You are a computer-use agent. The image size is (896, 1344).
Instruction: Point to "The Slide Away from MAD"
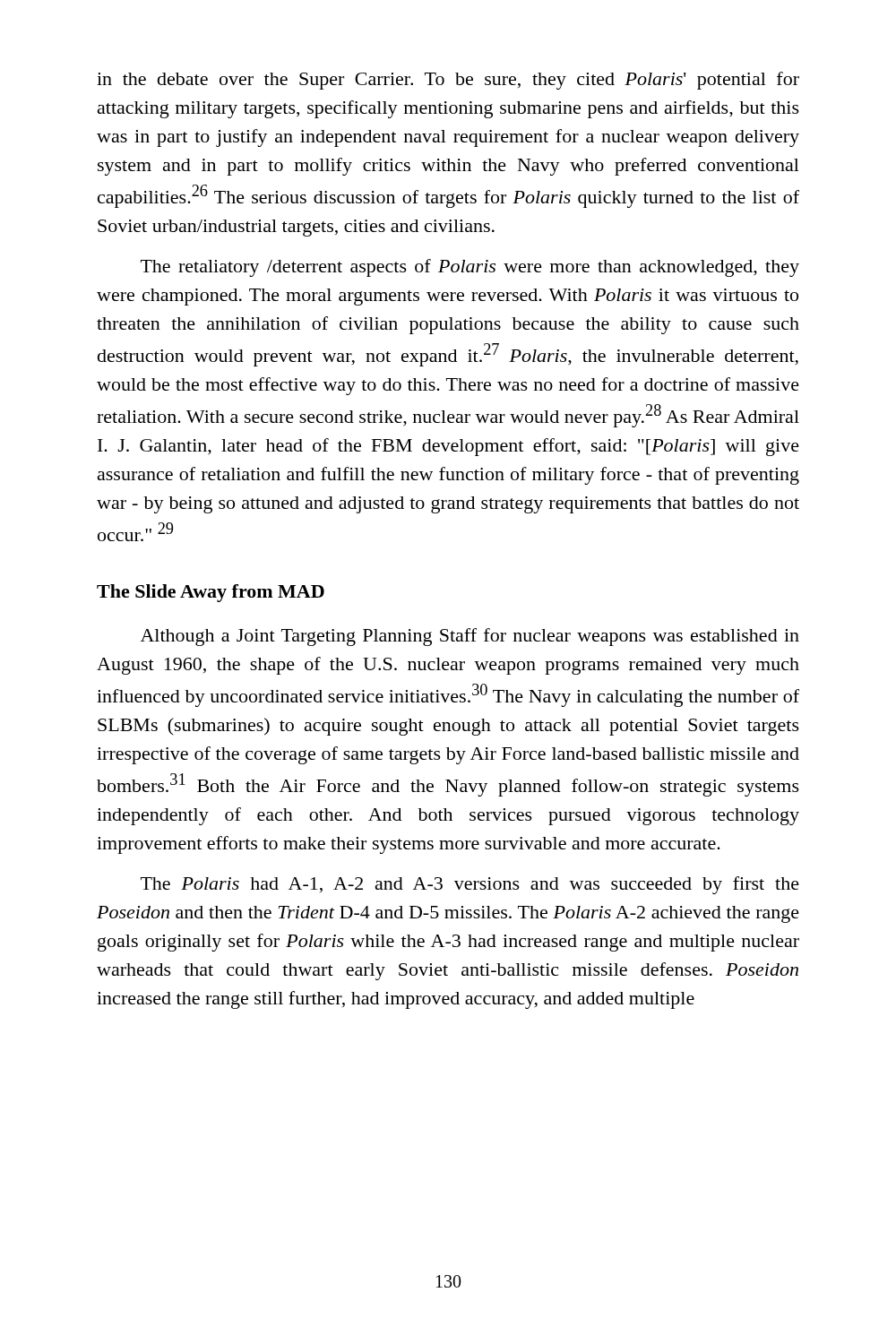(211, 590)
